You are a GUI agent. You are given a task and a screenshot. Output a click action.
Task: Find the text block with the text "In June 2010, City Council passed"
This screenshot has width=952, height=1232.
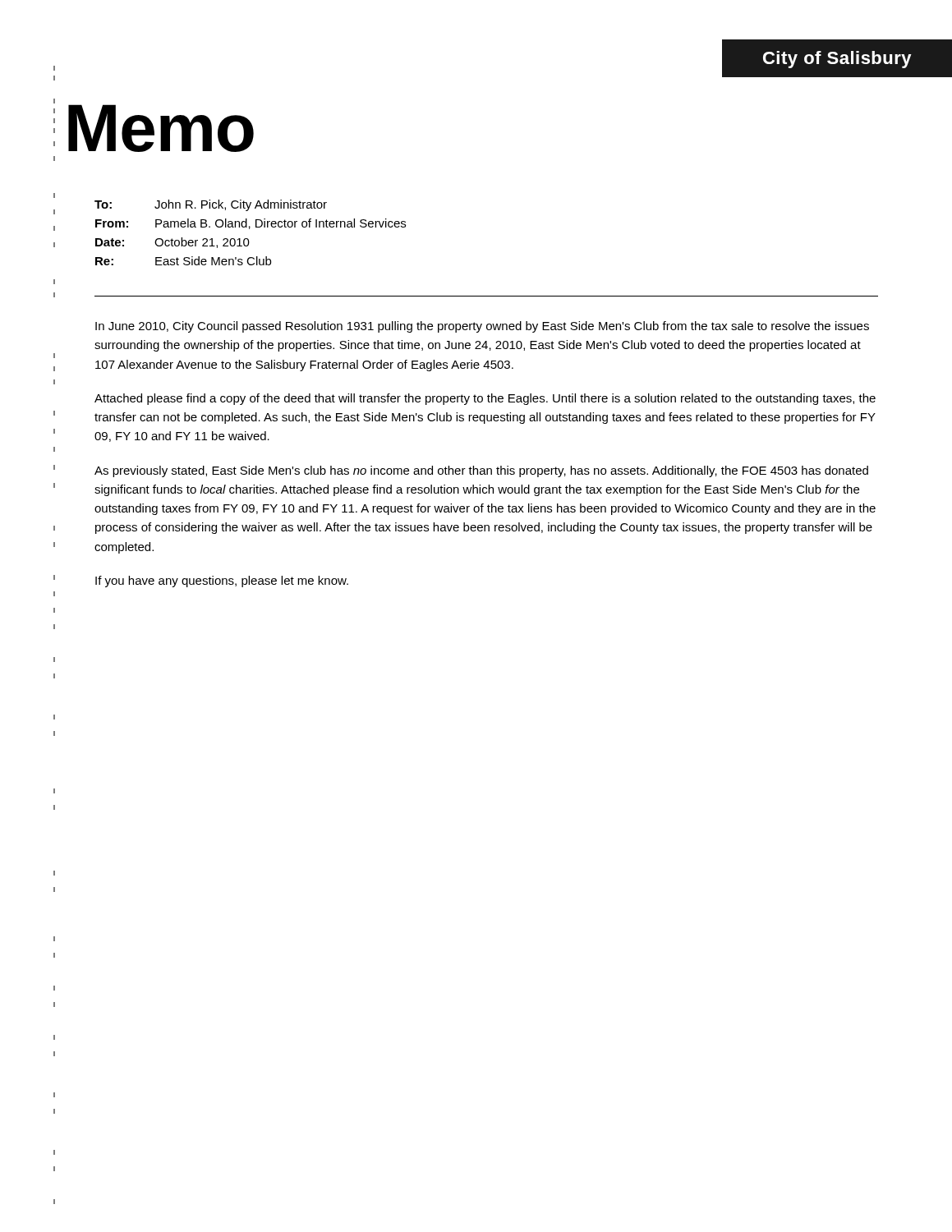click(x=482, y=345)
